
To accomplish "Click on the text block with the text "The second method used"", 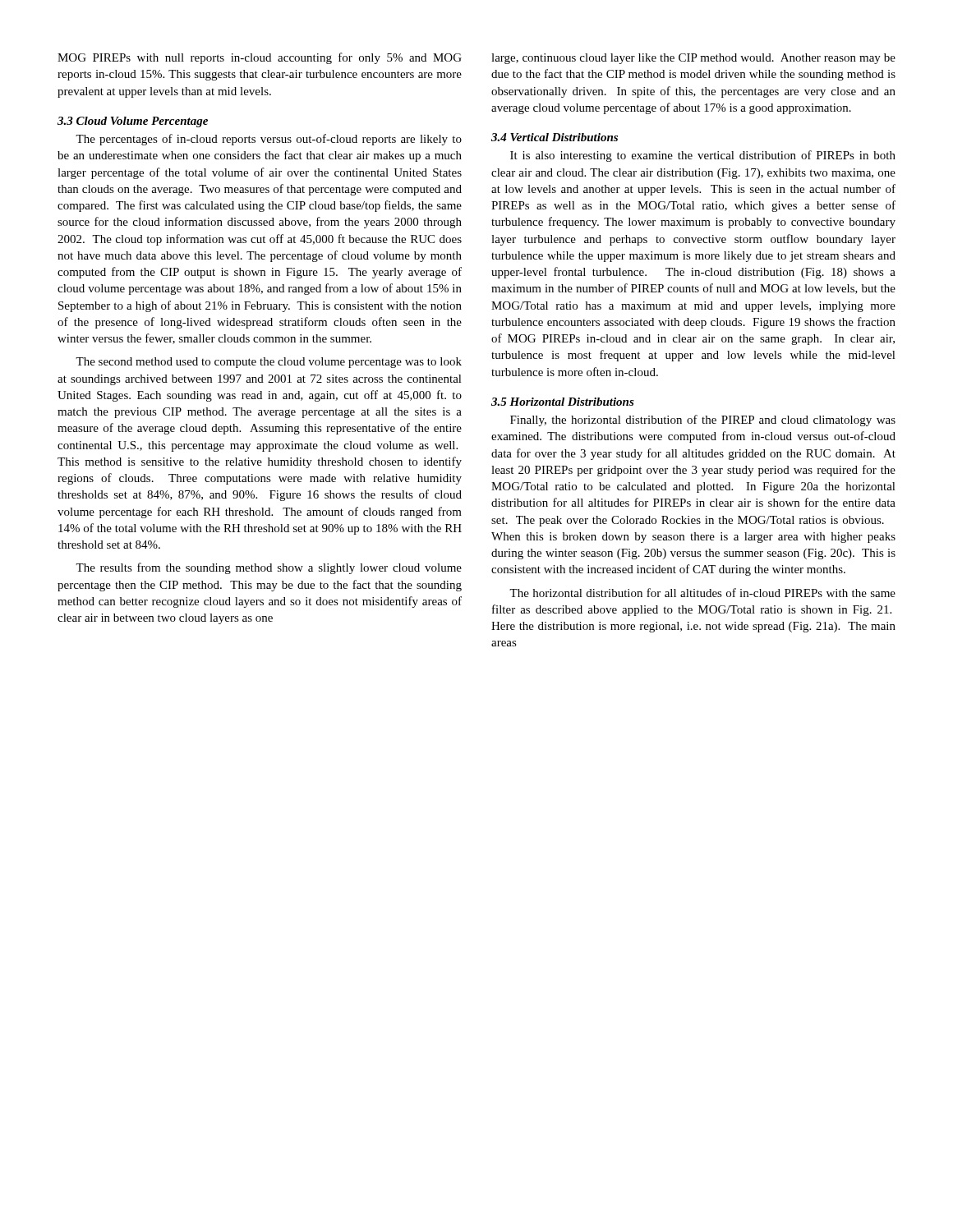I will [x=260, y=453].
